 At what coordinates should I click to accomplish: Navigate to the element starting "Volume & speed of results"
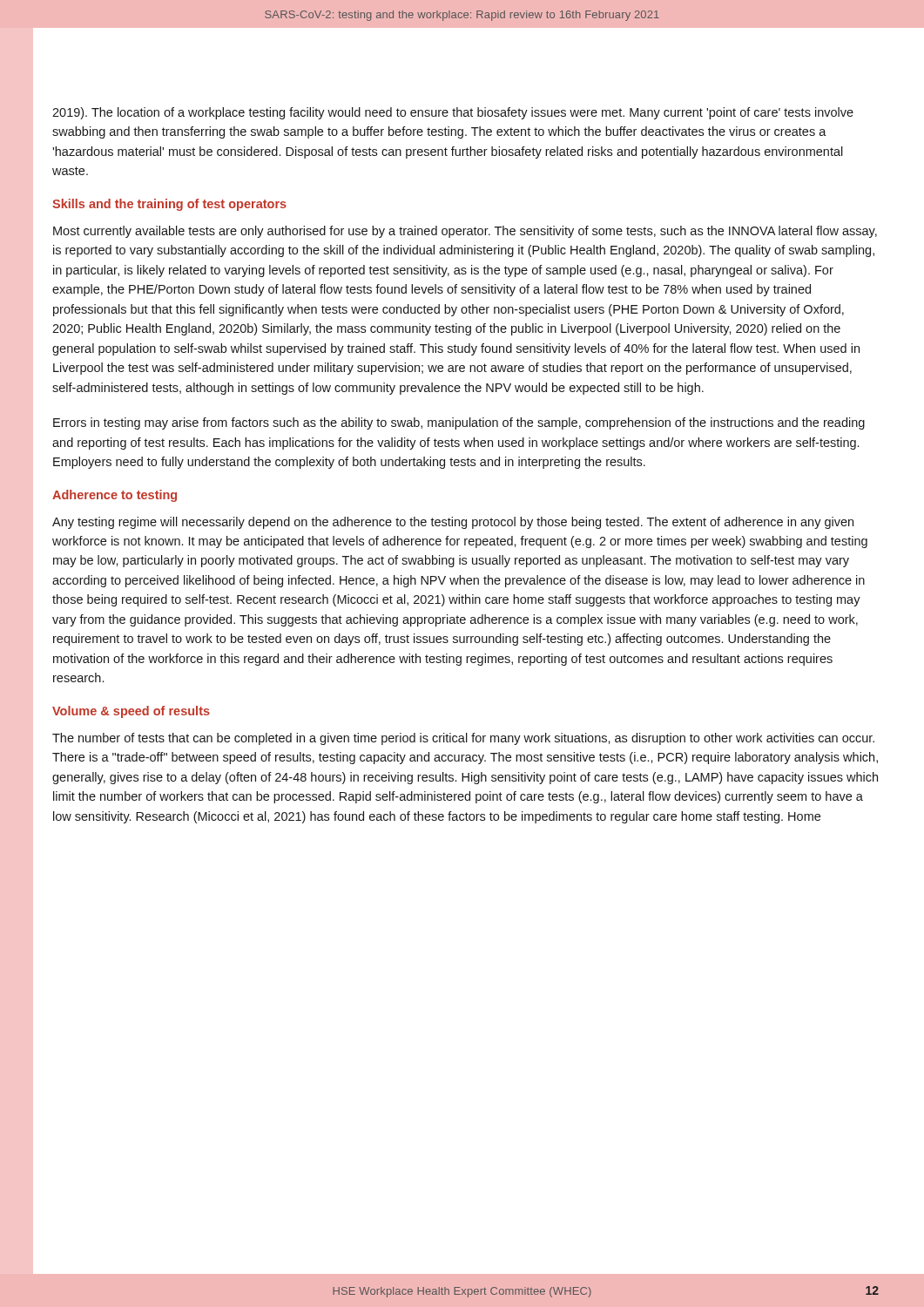tap(131, 711)
